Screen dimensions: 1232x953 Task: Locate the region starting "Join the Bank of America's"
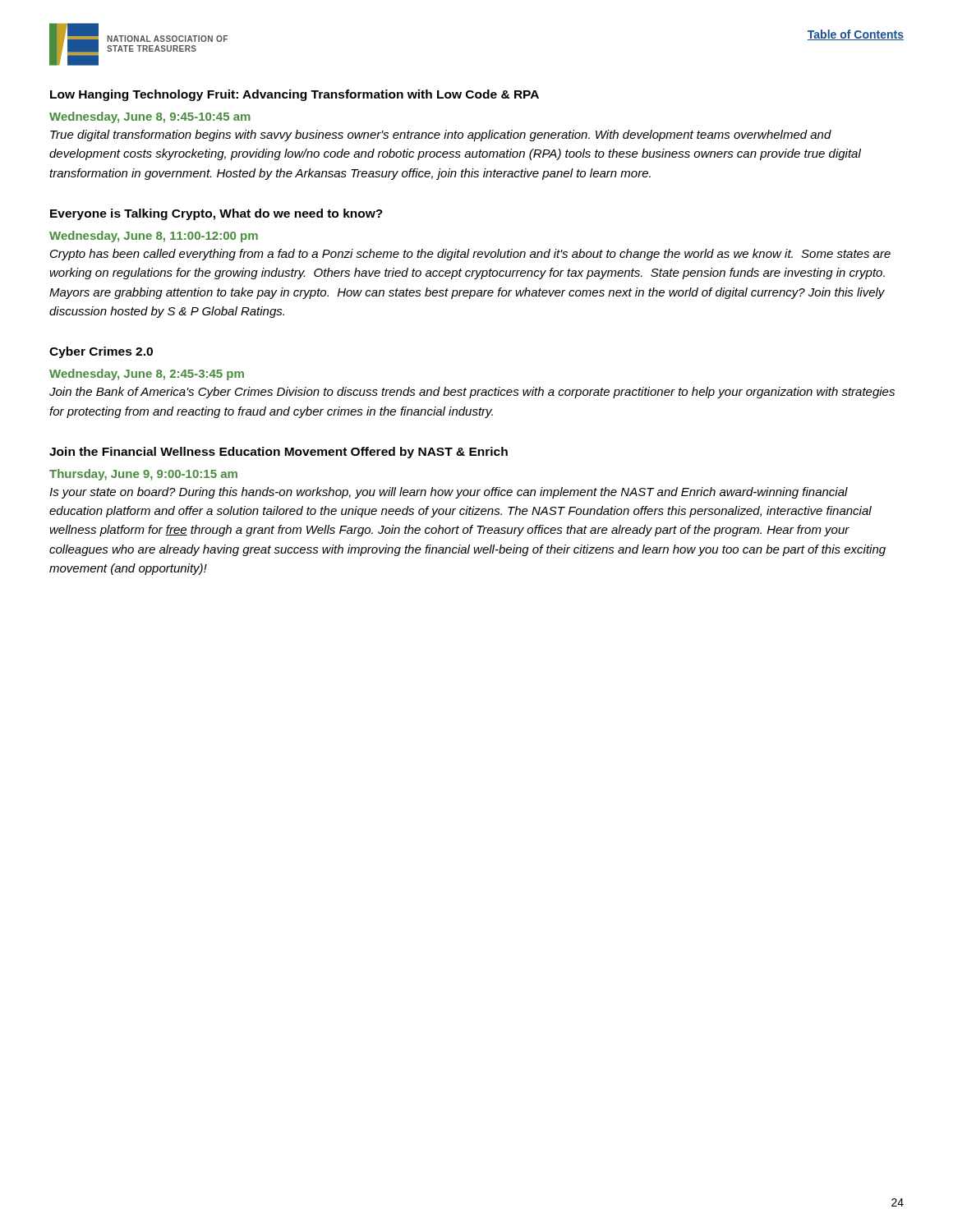tap(476, 401)
